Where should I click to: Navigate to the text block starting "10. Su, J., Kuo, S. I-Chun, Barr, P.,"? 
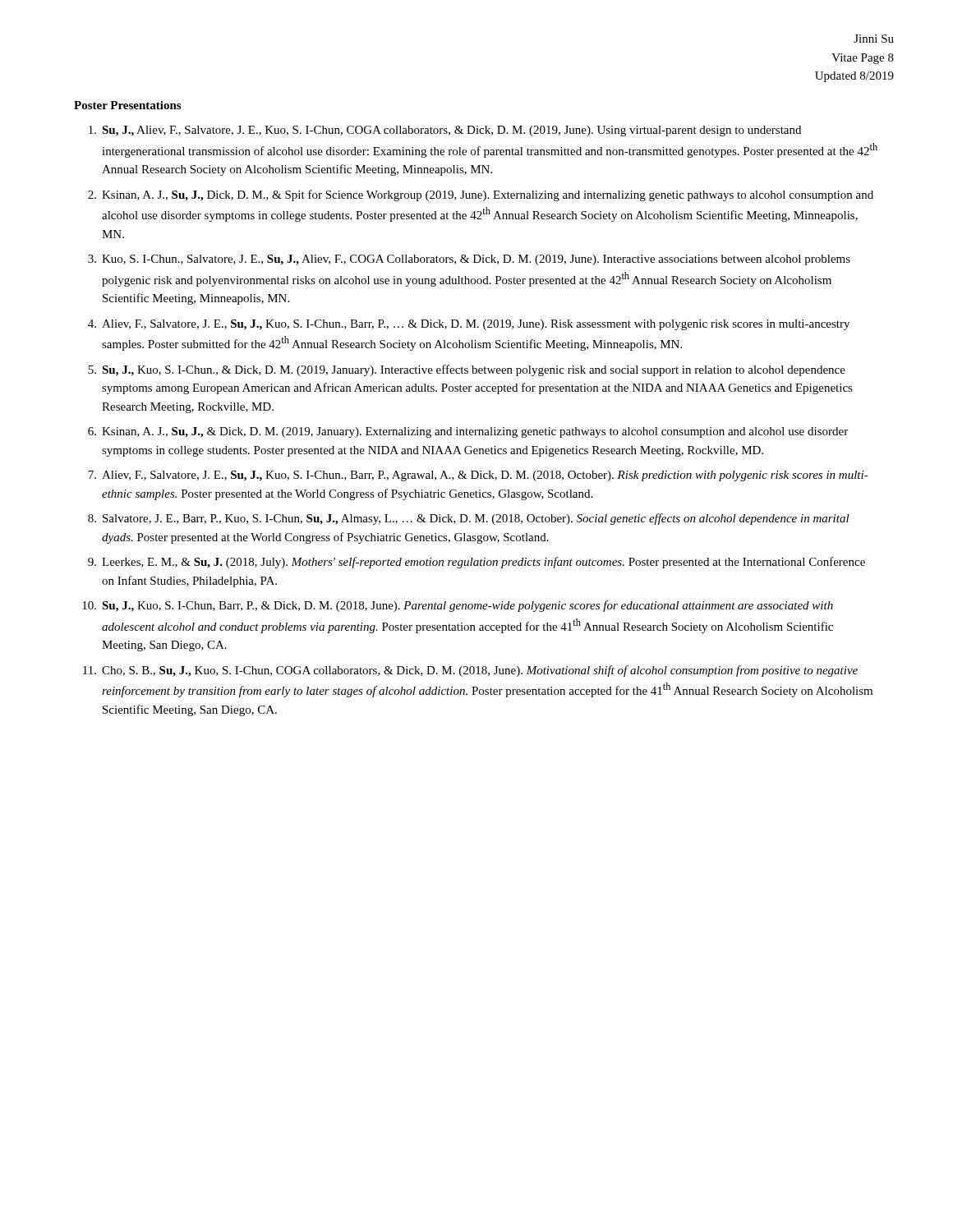[476, 625]
